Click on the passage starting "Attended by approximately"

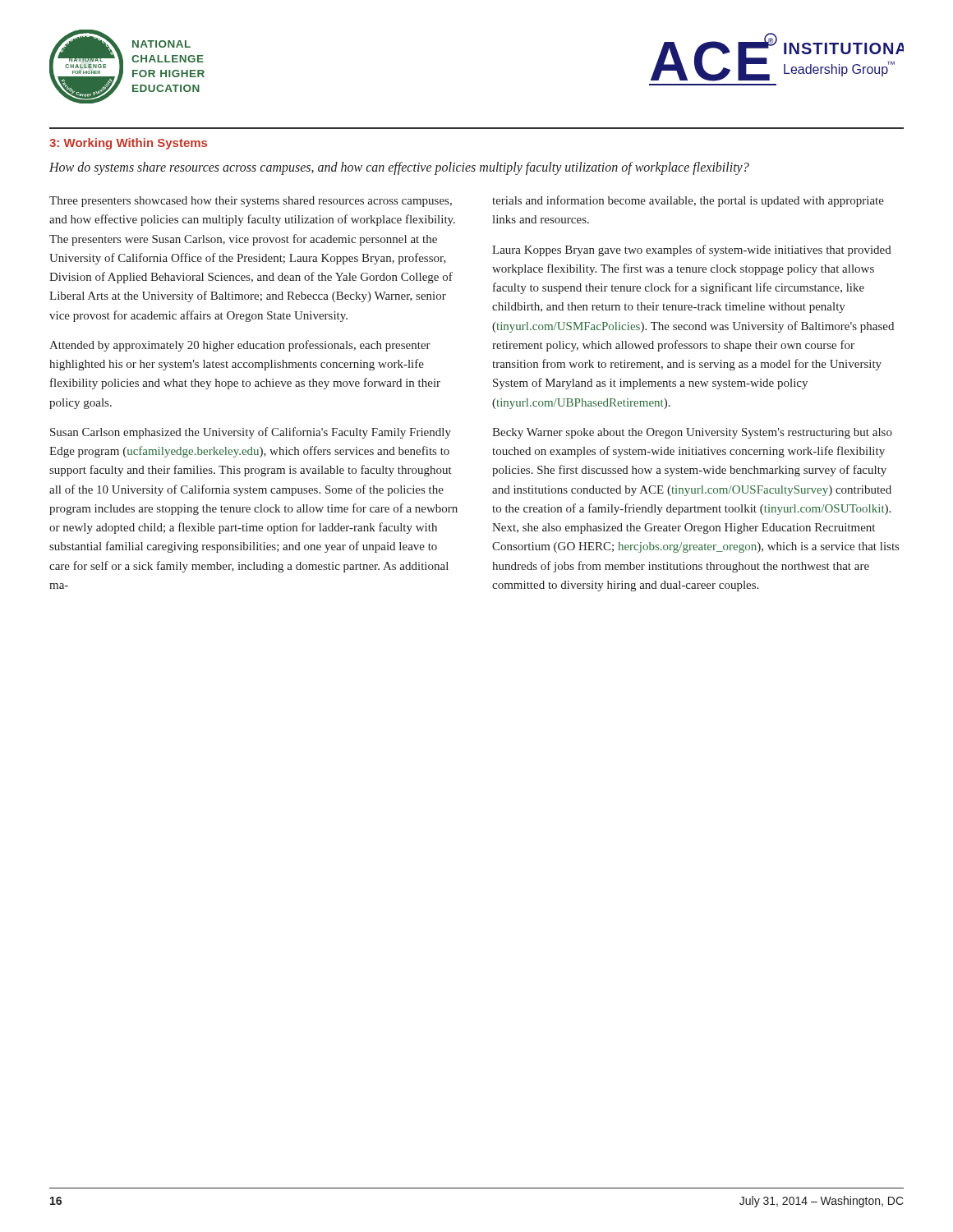click(x=255, y=374)
